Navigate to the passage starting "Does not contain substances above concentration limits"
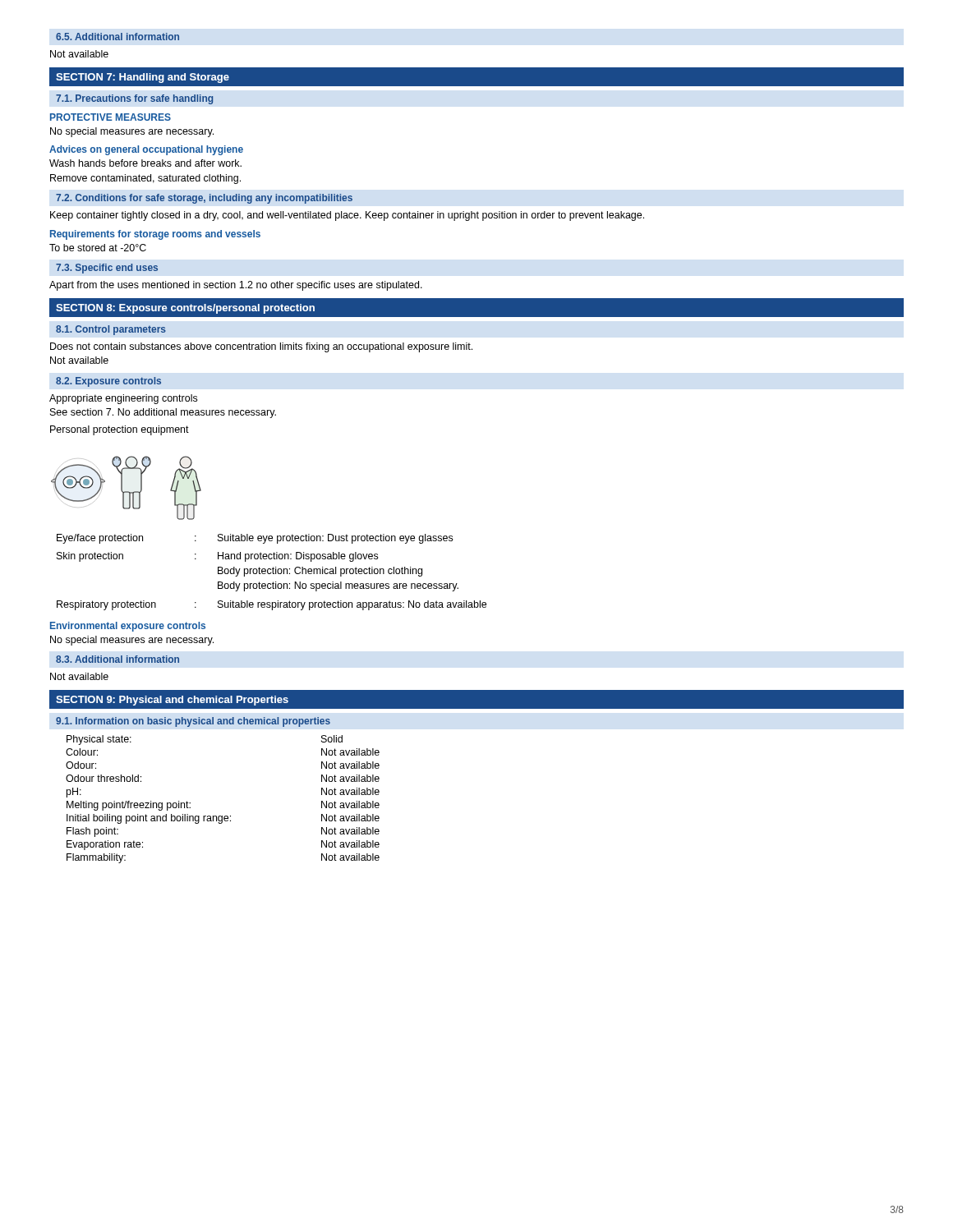 [x=261, y=353]
